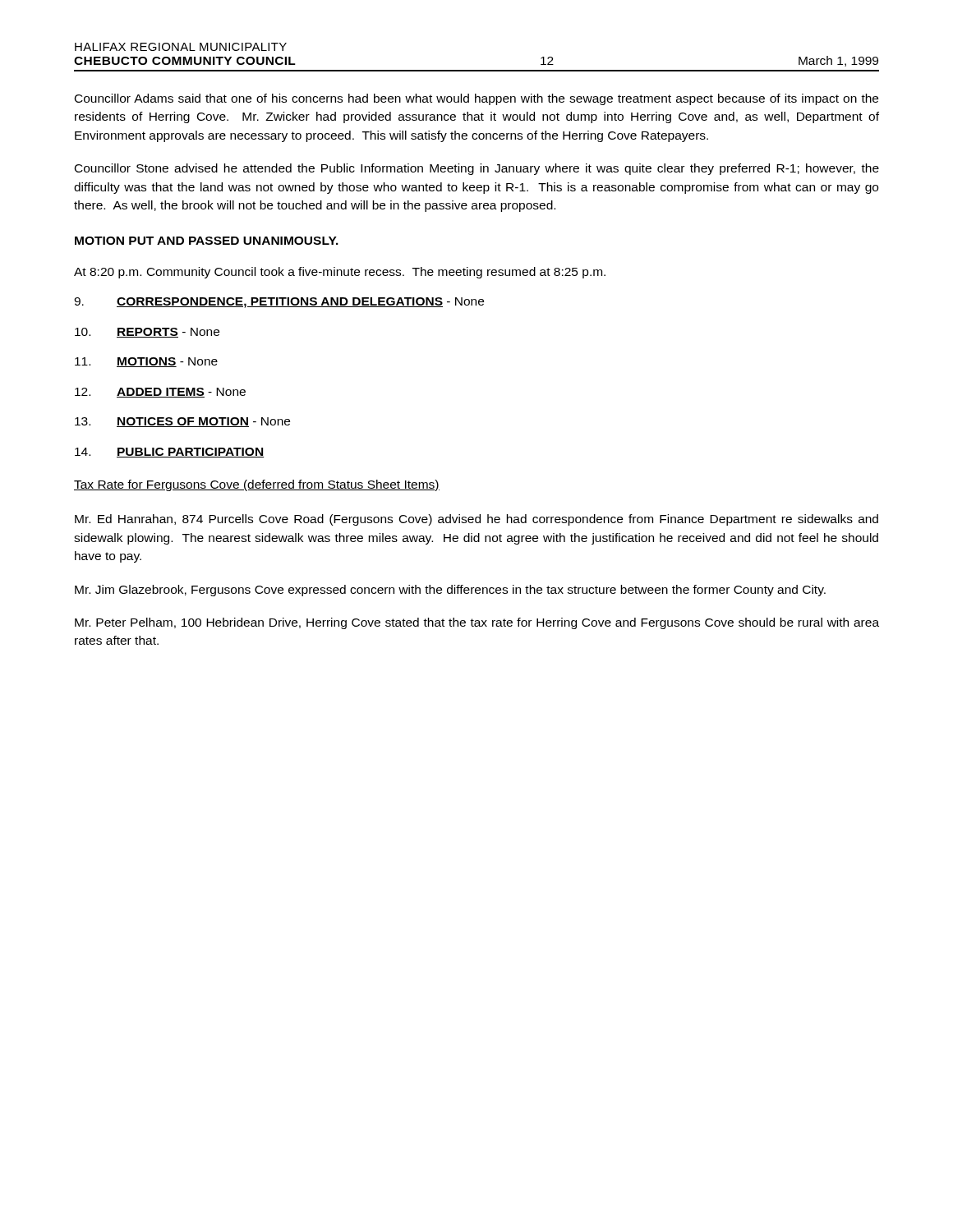Click on the region starting "9. CORRESPONDENCE, PETITIONS AND DELEGATIONS"
The image size is (953, 1232).
click(x=476, y=302)
